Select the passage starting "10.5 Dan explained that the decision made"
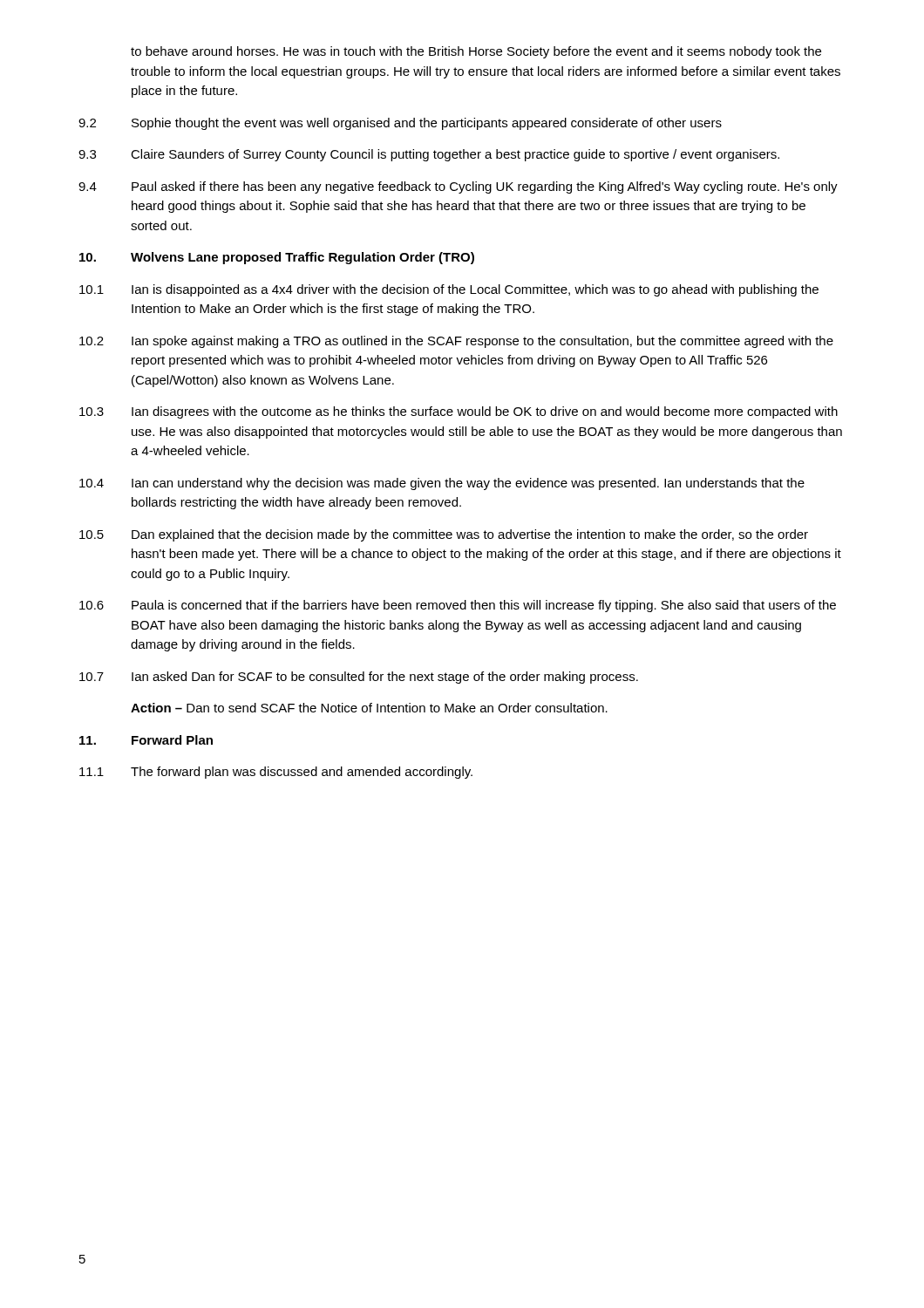The width and height of the screenshot is (924, 1308). coord(462,554)
